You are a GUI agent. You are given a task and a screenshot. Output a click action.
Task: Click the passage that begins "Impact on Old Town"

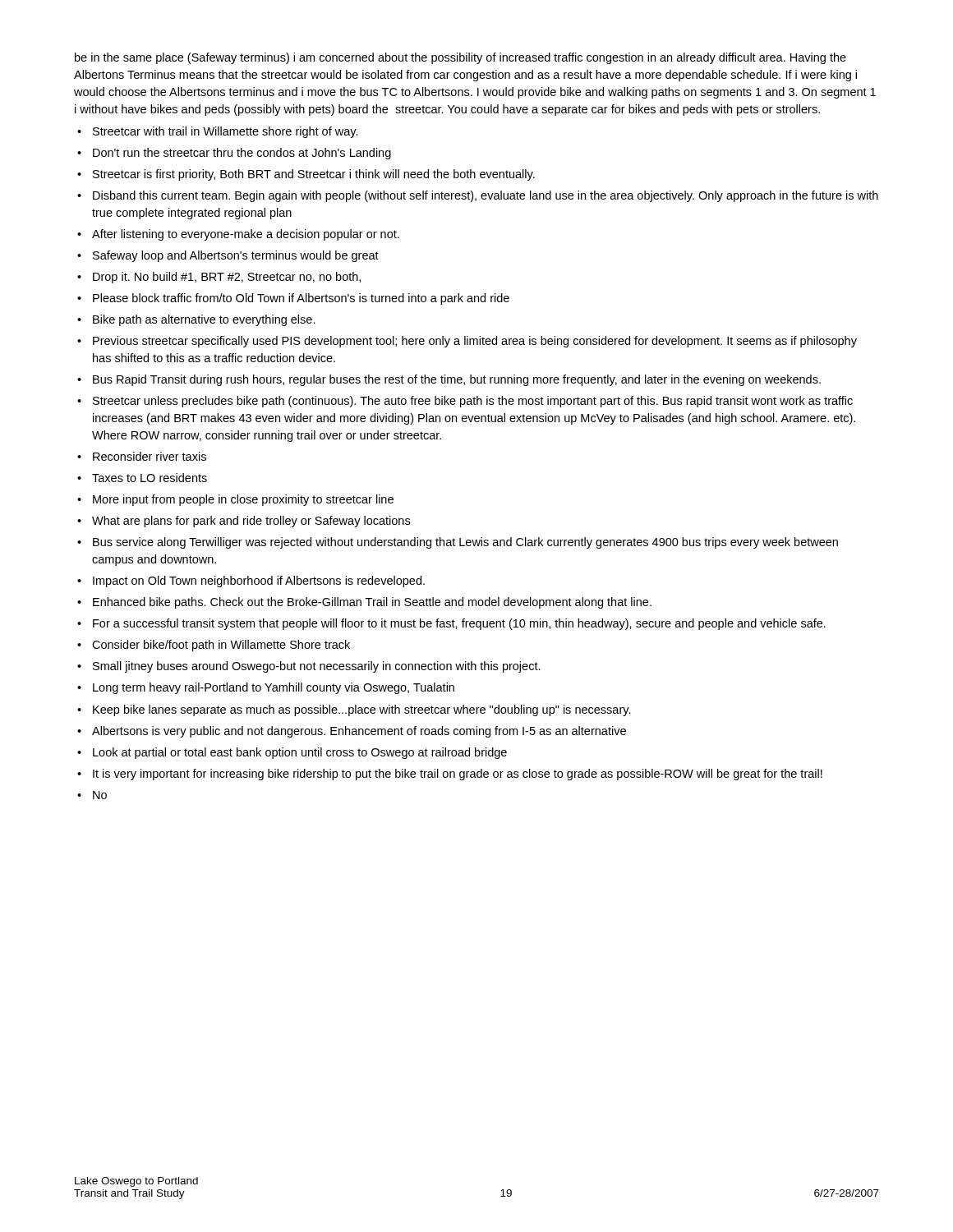tap(259, 581)
